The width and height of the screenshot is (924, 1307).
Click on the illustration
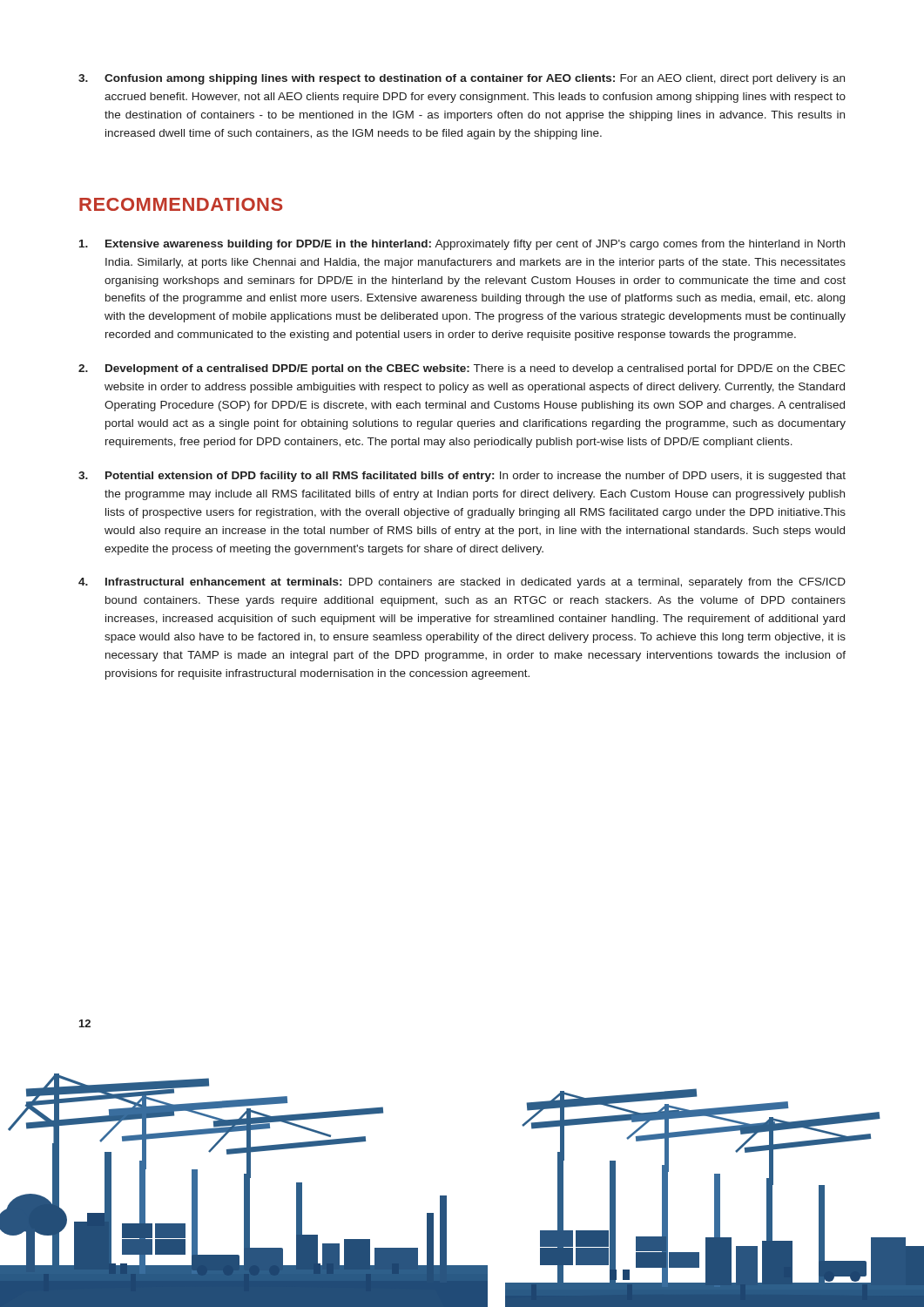(462, 1173)
